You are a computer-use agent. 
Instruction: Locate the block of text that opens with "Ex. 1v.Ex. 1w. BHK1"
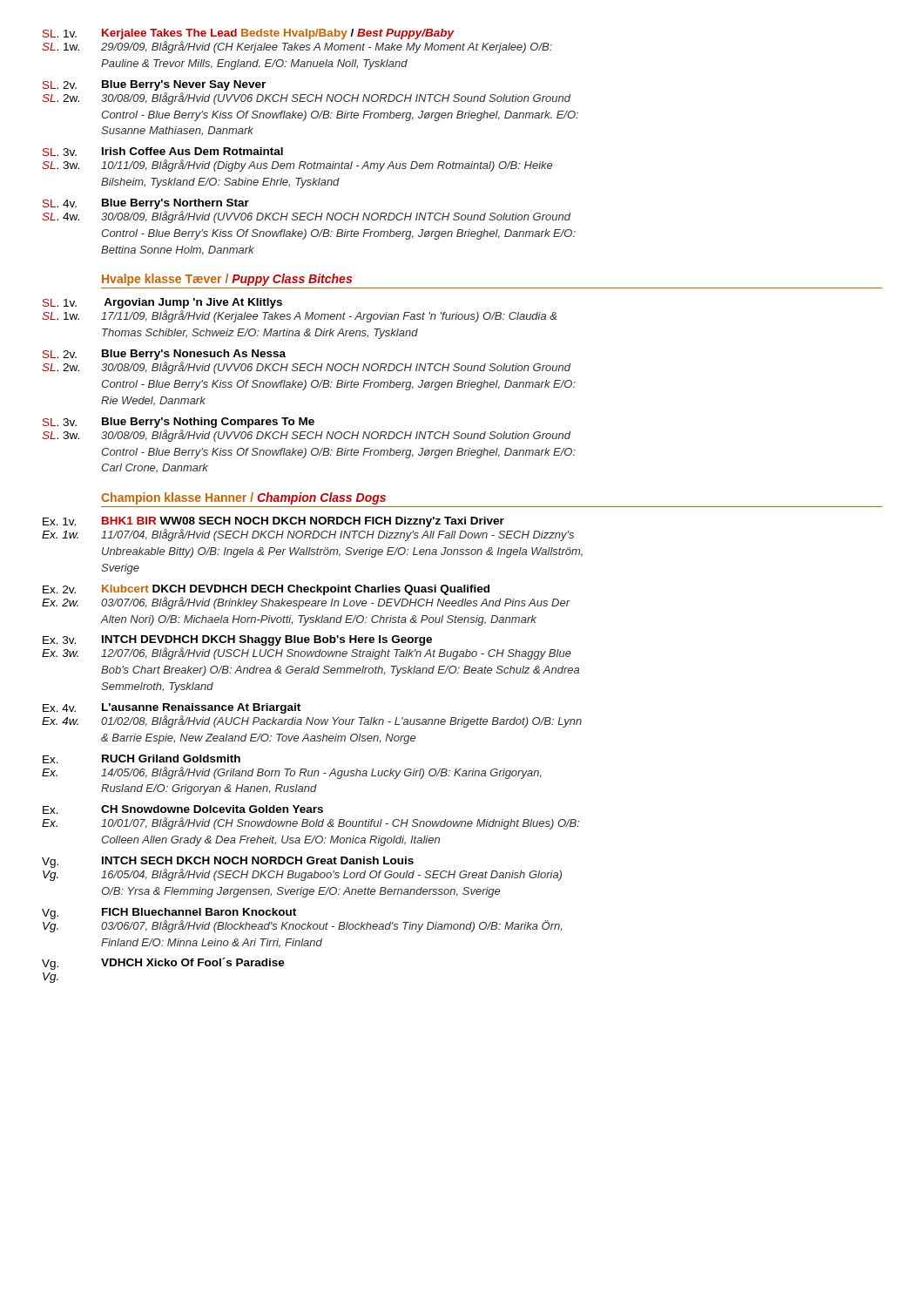[462, 545]
